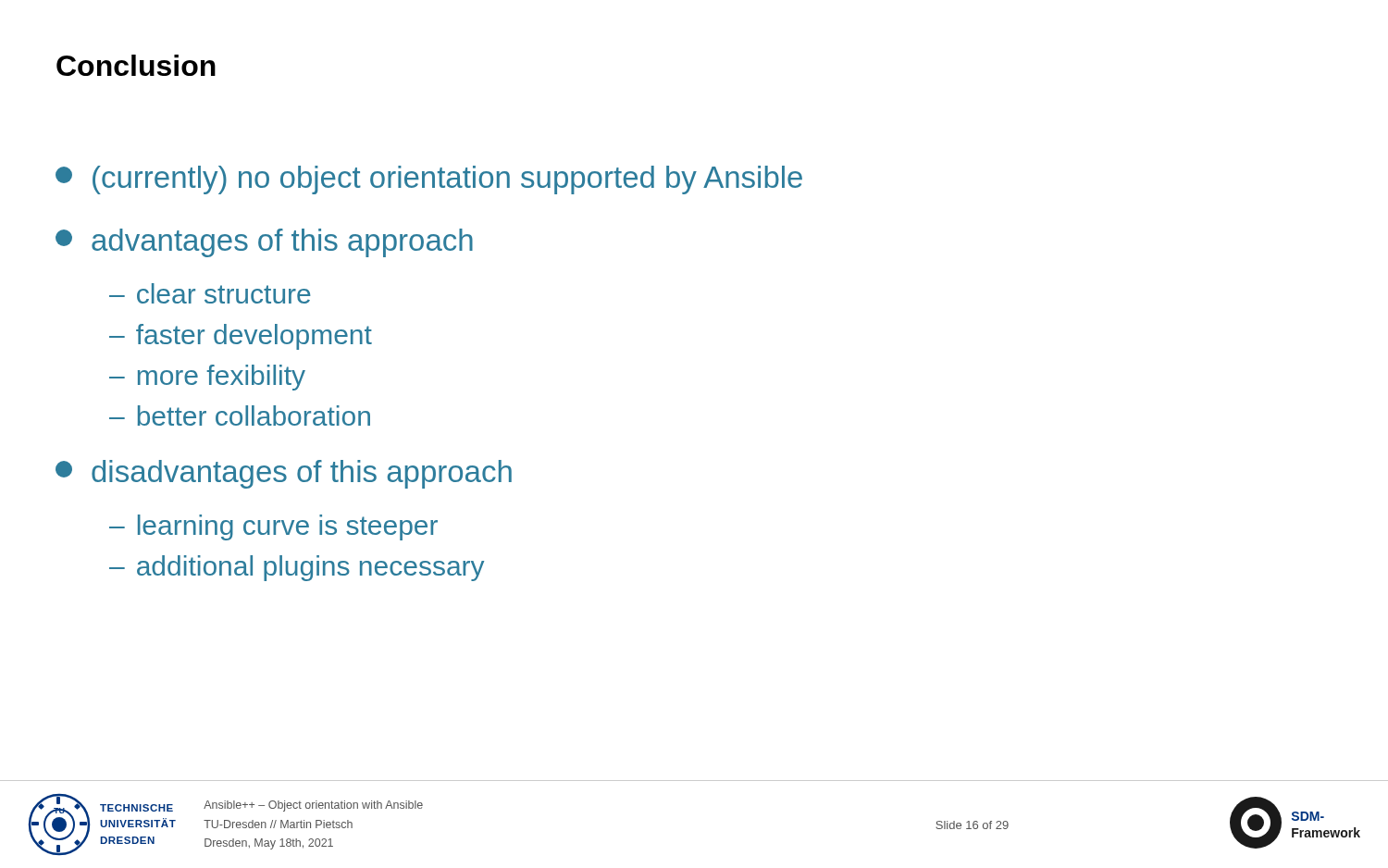The width and height of the screenshot is (1388, 868).
Task: Where does it say "– faster development"?
Action: click(x=241, y=335)
